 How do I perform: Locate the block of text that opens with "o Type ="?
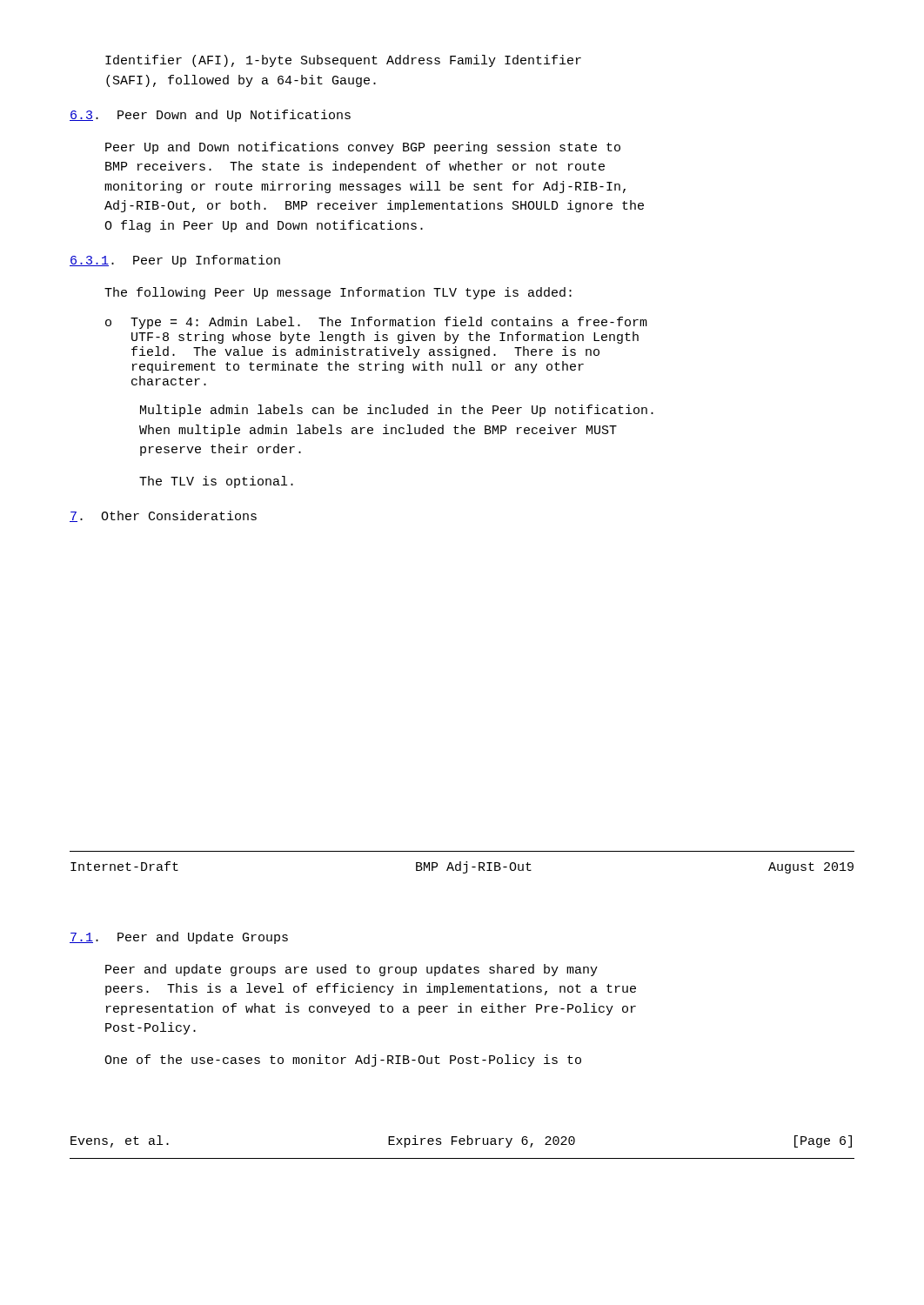point(479,353)
